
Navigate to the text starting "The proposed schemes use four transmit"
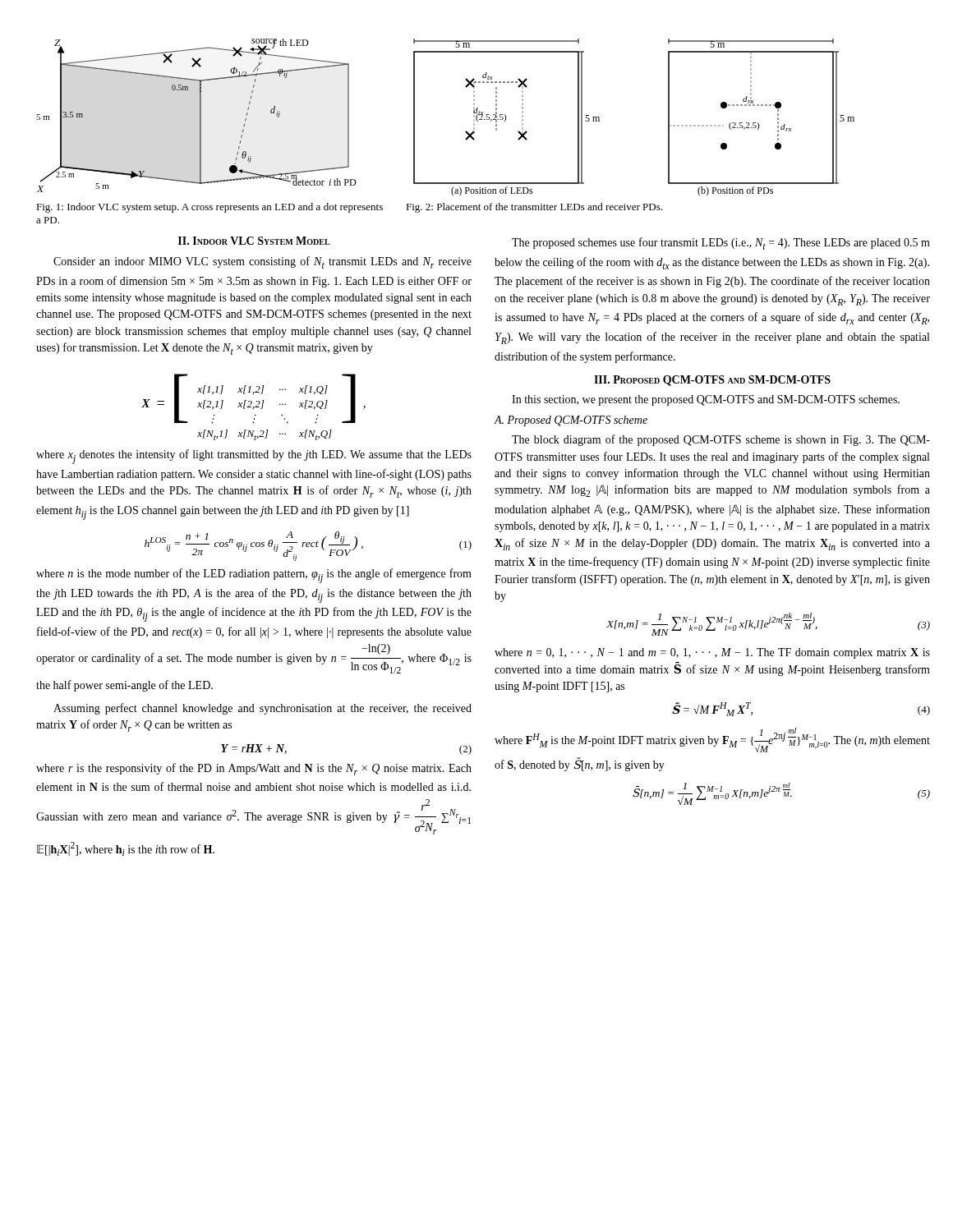[x=712, y=300]
